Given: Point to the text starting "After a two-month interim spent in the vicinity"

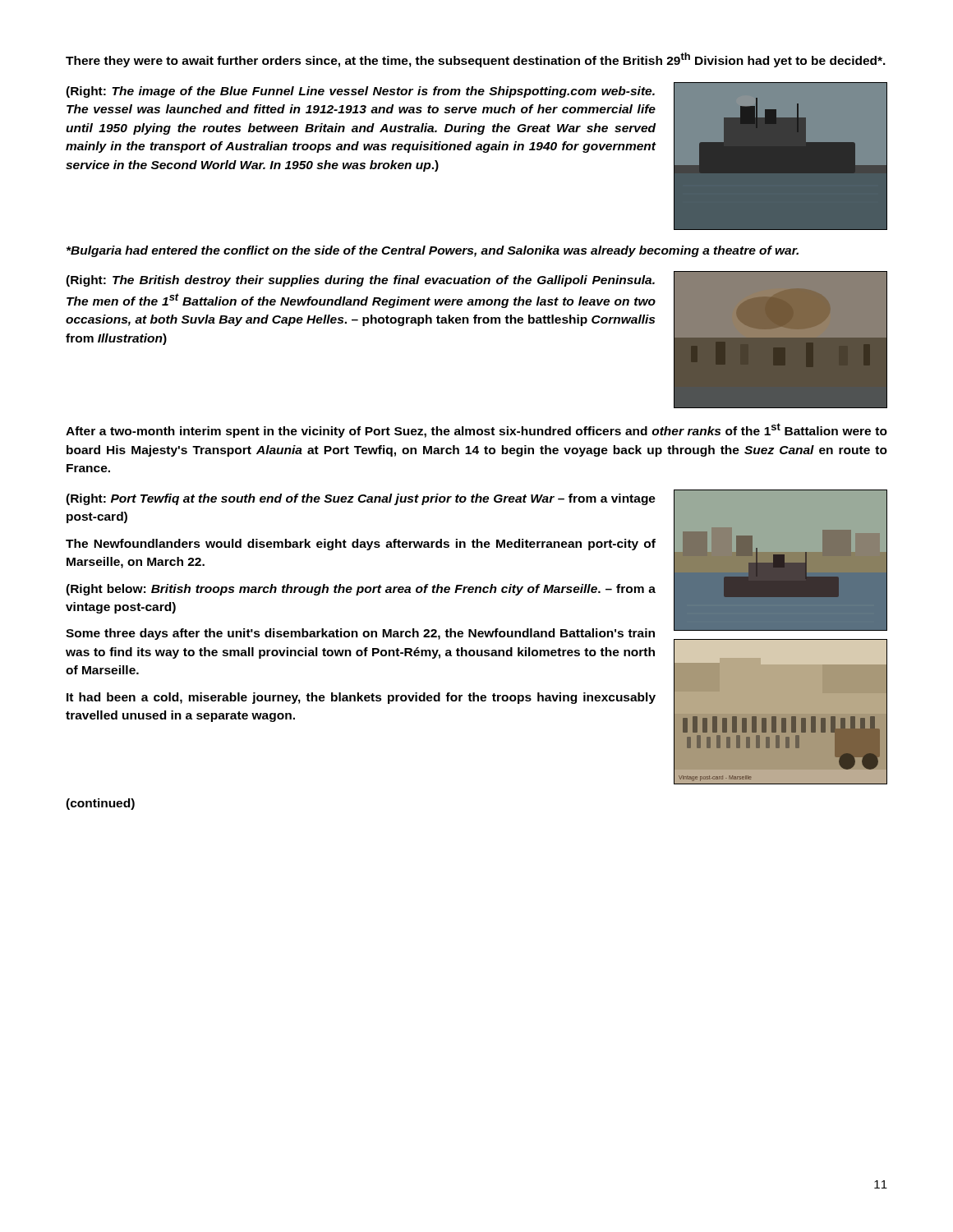Looking at the screenshot, I should [x=476, y=449].
